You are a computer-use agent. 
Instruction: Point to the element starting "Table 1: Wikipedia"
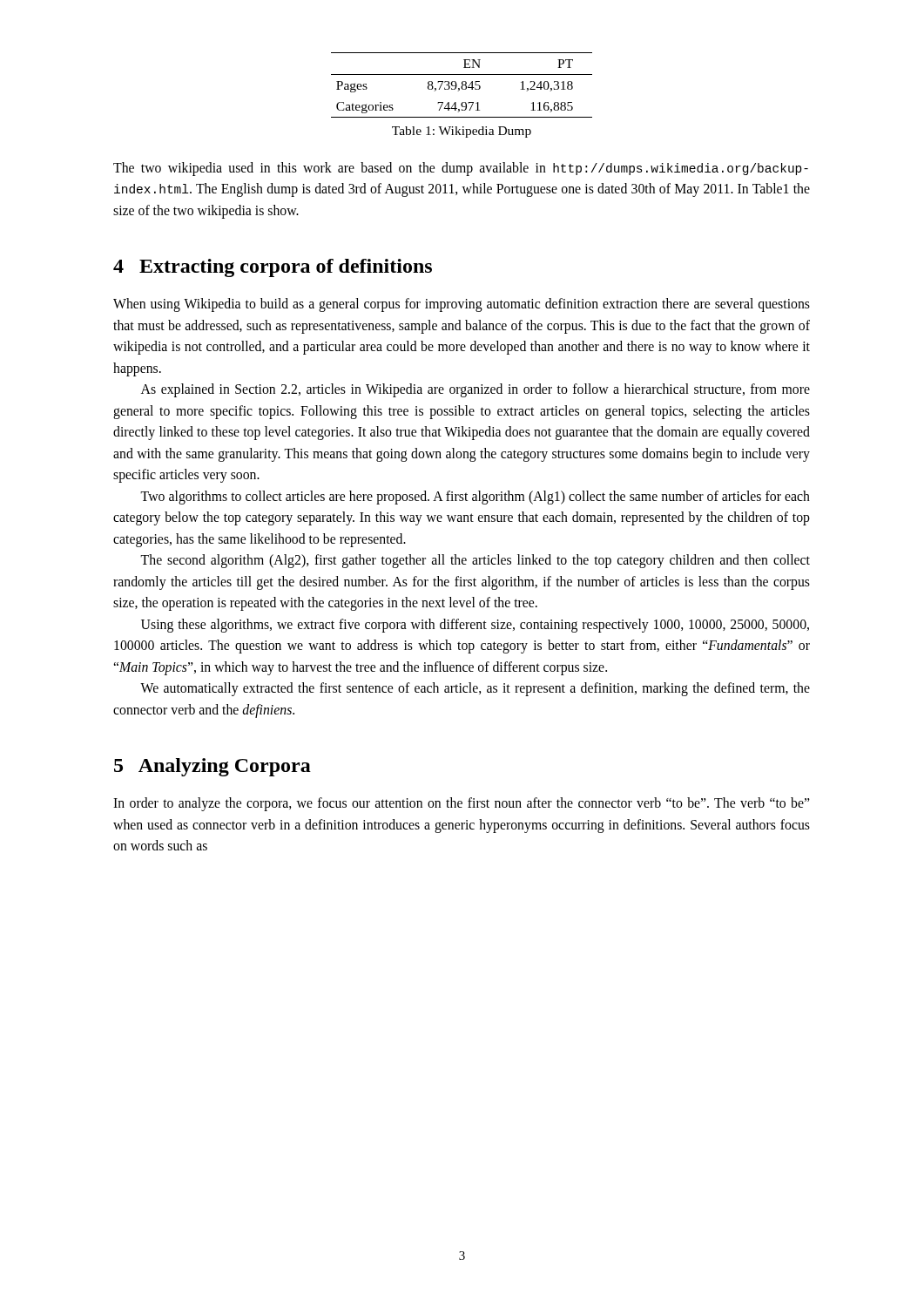(x=462, y=130)
